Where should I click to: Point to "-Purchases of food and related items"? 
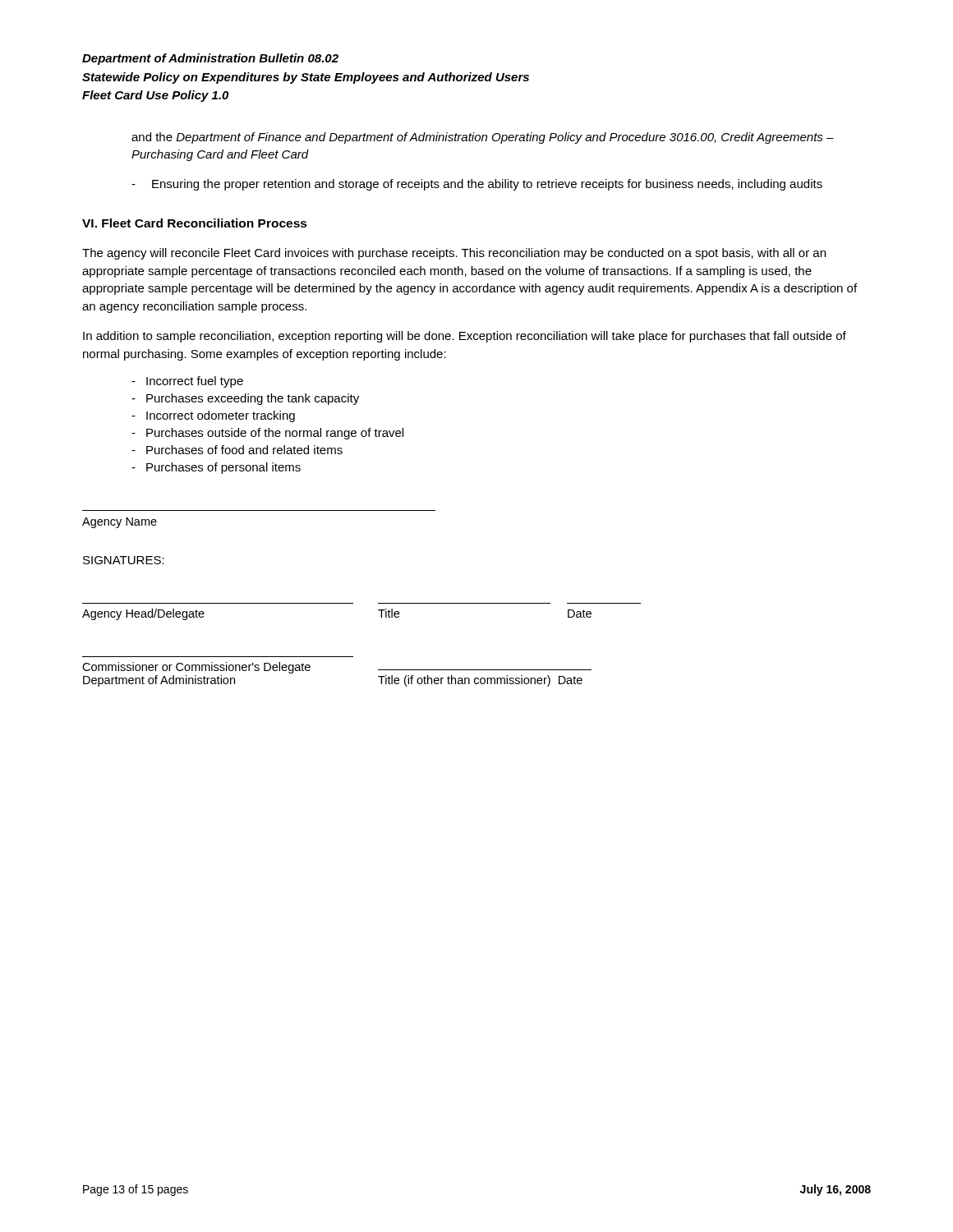pyautogui.click(x=237, y=450)
